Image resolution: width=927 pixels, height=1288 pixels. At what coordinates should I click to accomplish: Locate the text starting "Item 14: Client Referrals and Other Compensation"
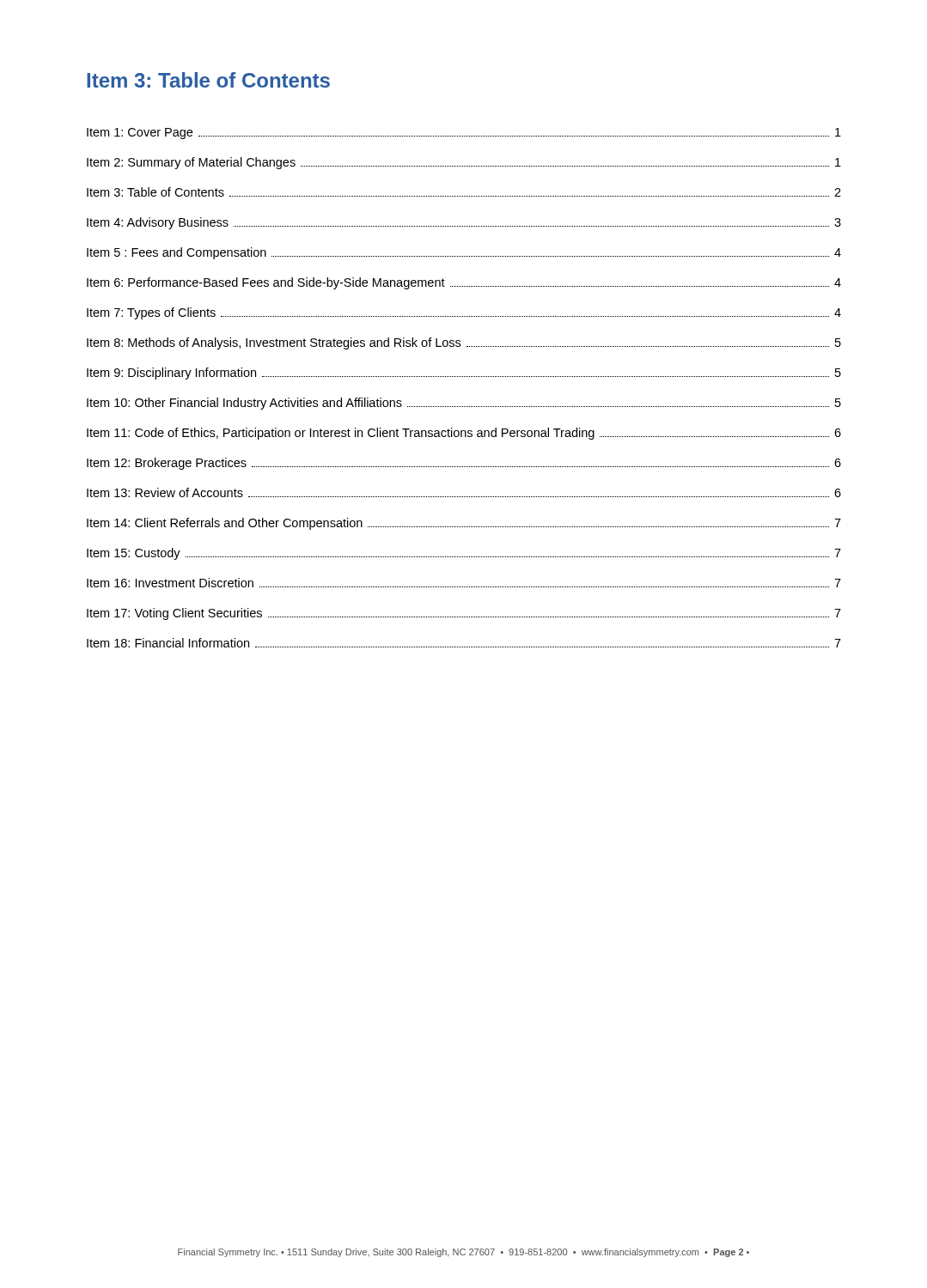464,523
